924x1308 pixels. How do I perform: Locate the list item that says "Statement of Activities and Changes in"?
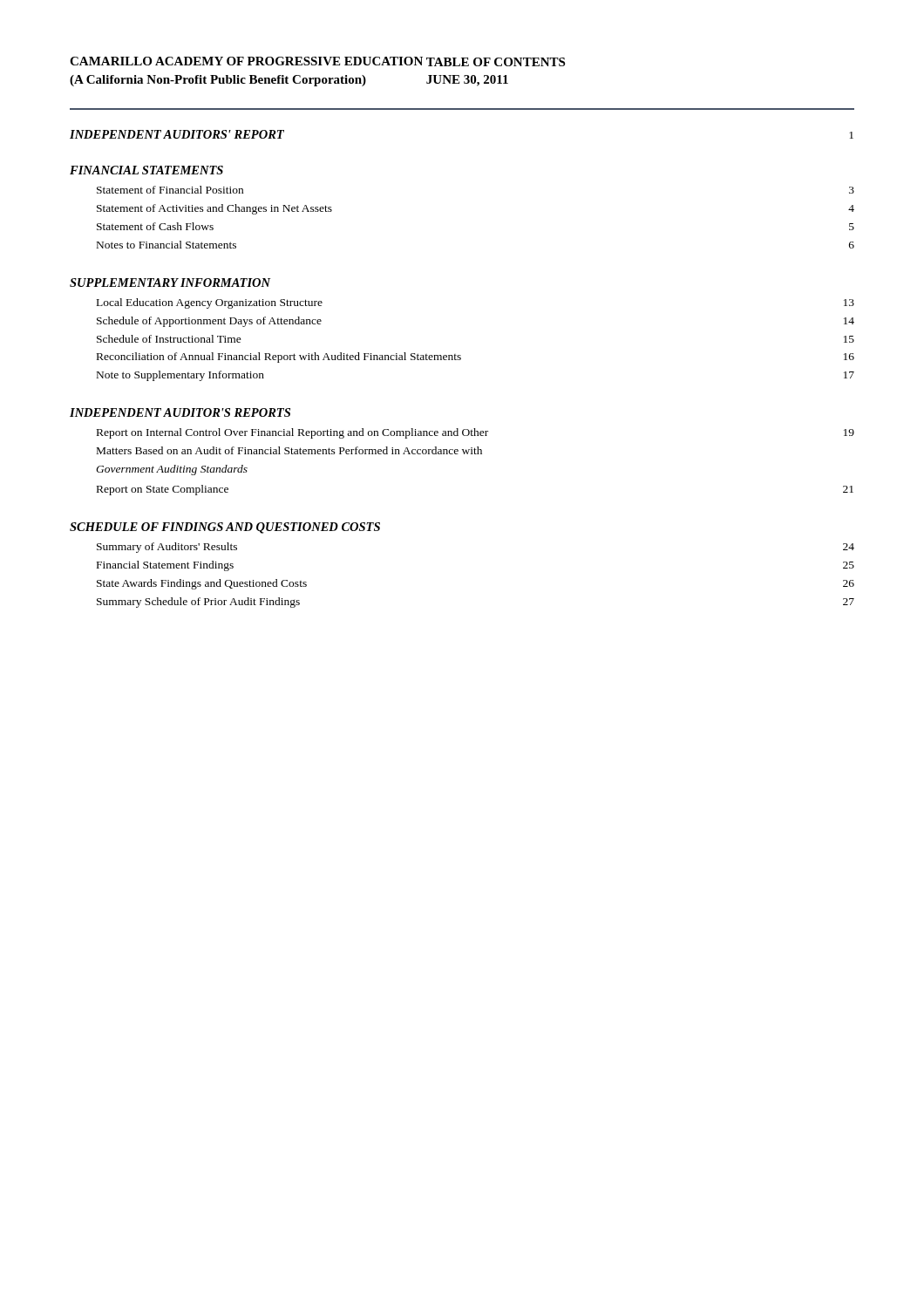click(211, 209)
